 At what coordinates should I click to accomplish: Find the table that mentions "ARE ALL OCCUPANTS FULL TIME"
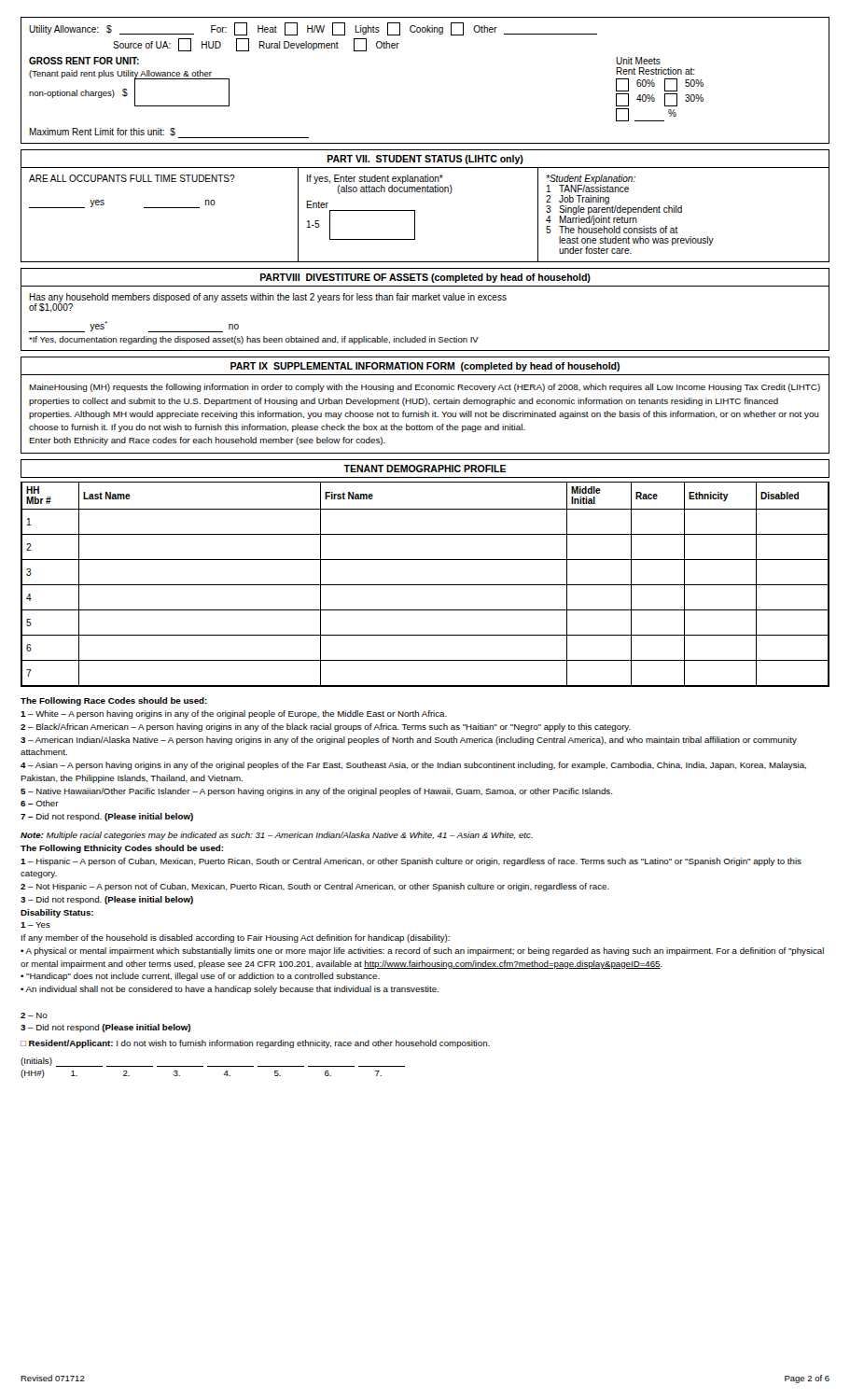pos(425,215)
